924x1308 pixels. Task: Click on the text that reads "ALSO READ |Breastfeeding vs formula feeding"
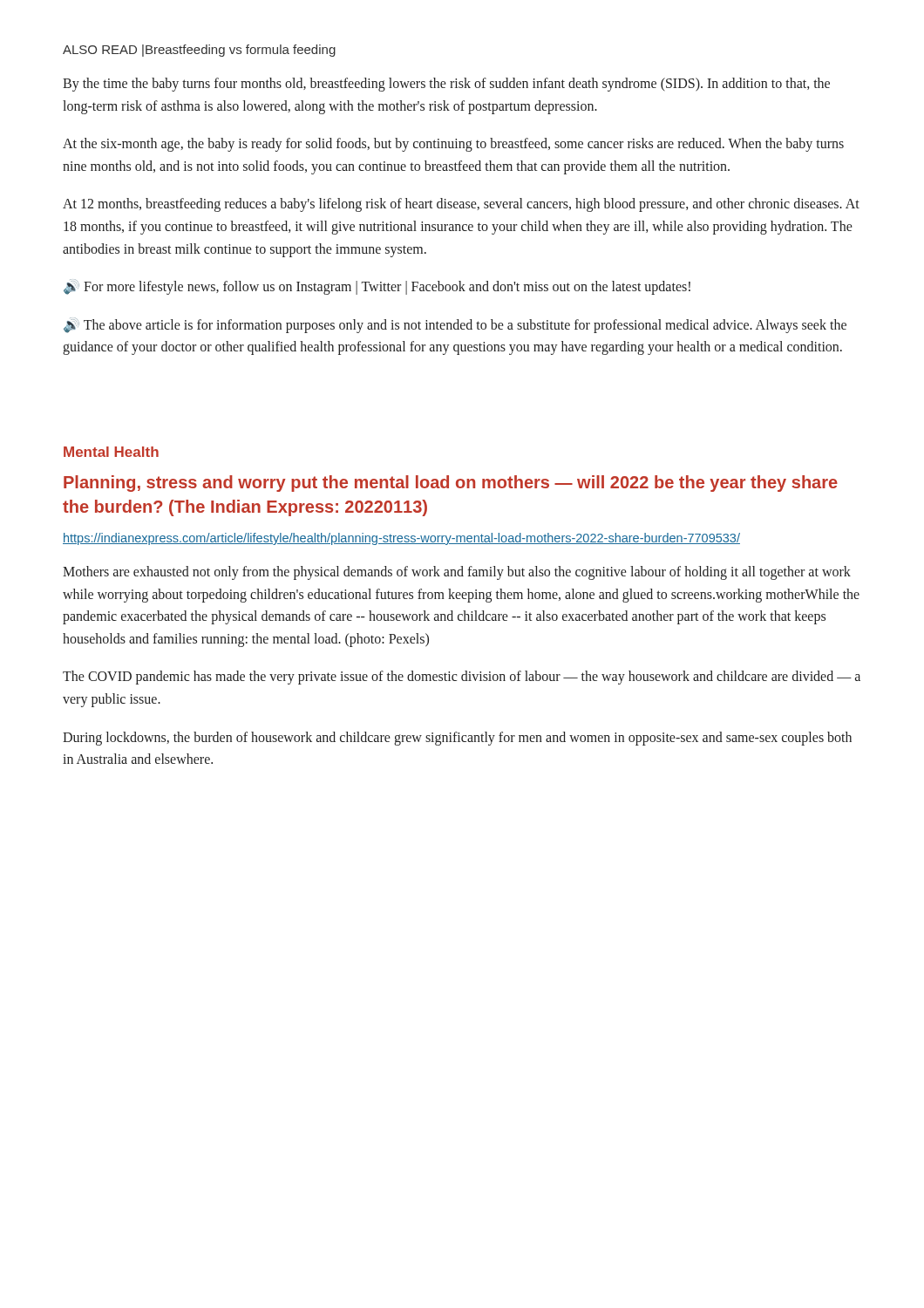pos(199,49)
